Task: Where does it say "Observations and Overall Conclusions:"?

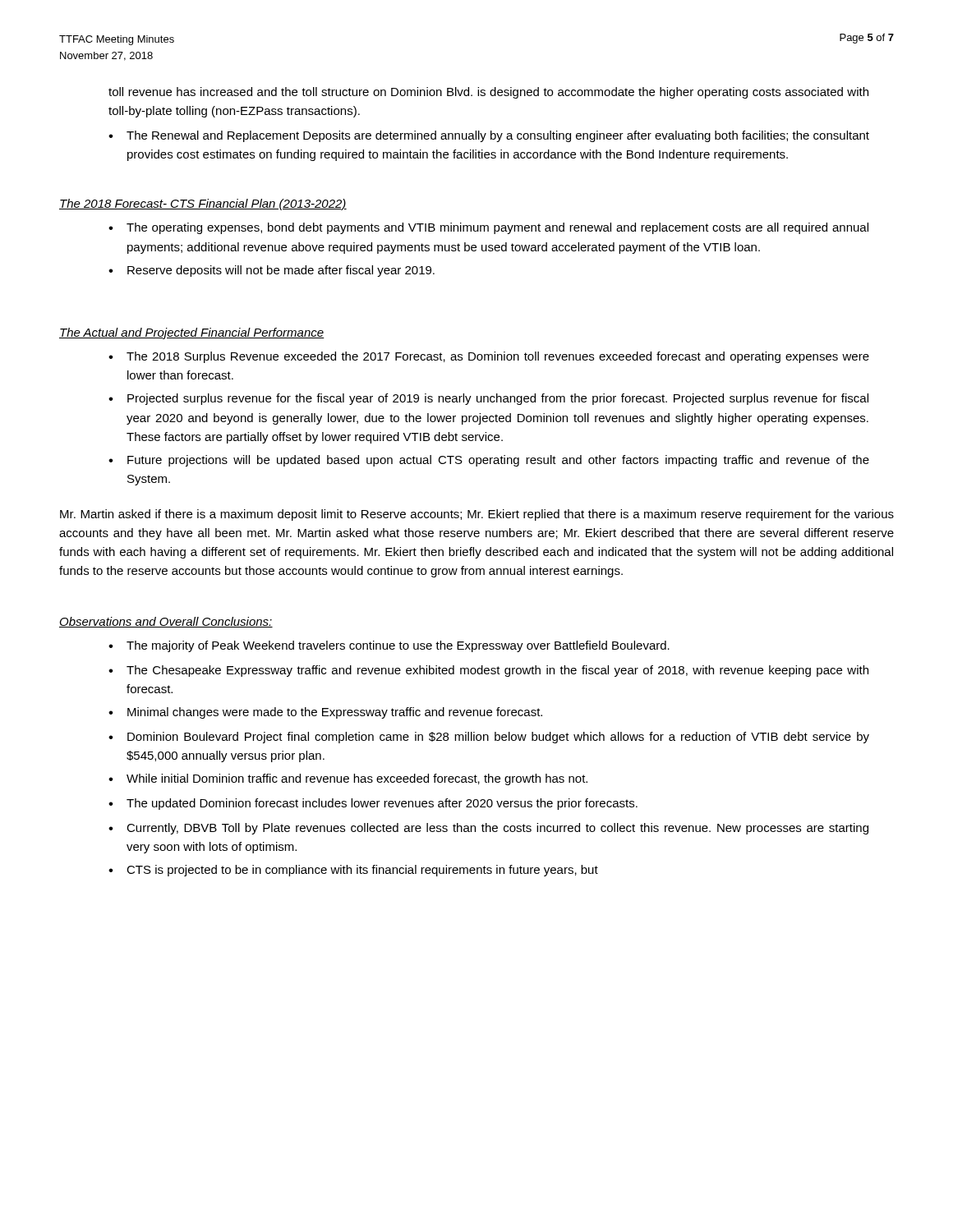Action: (166, 621)
